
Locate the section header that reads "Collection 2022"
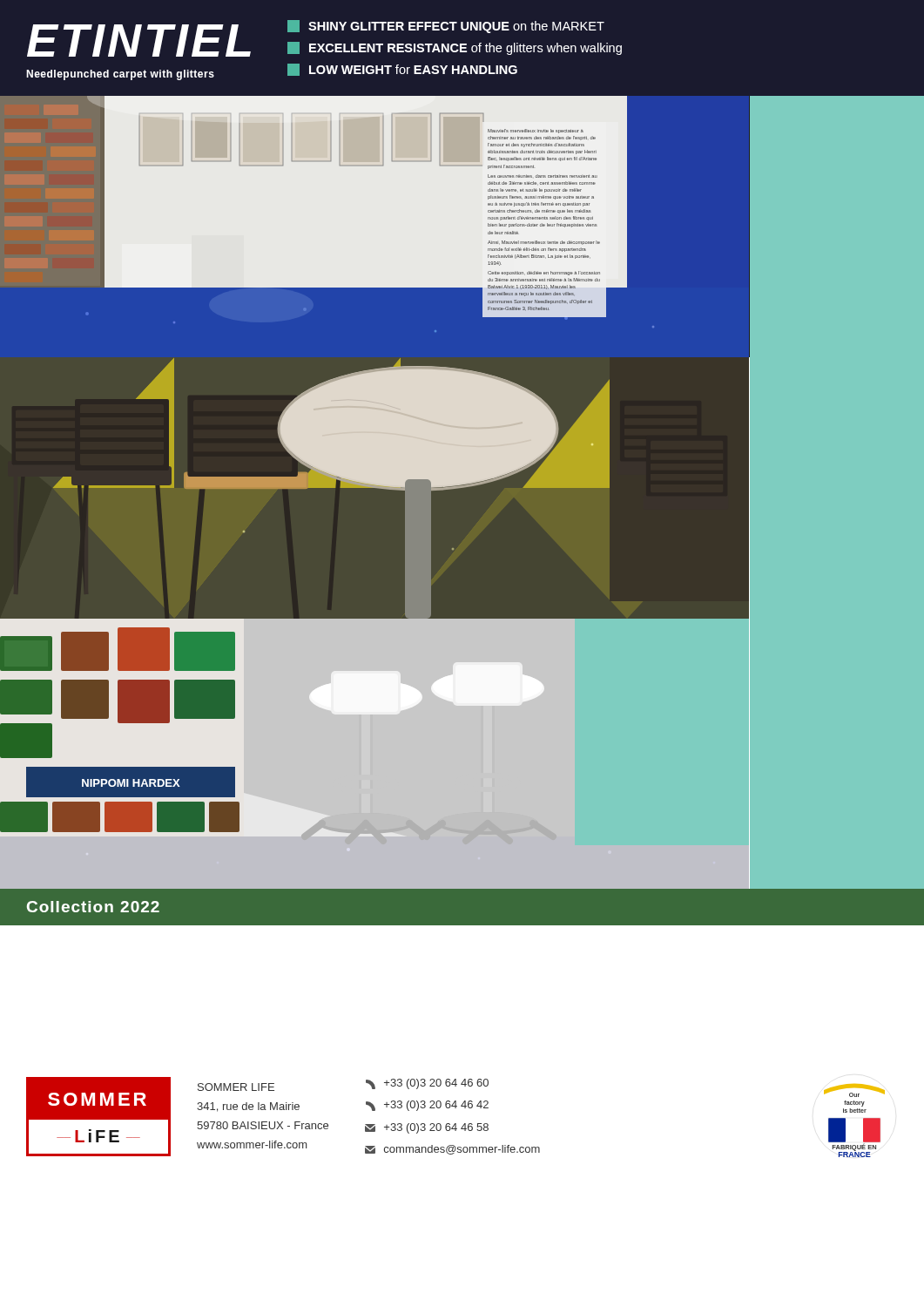click(93, 907)
